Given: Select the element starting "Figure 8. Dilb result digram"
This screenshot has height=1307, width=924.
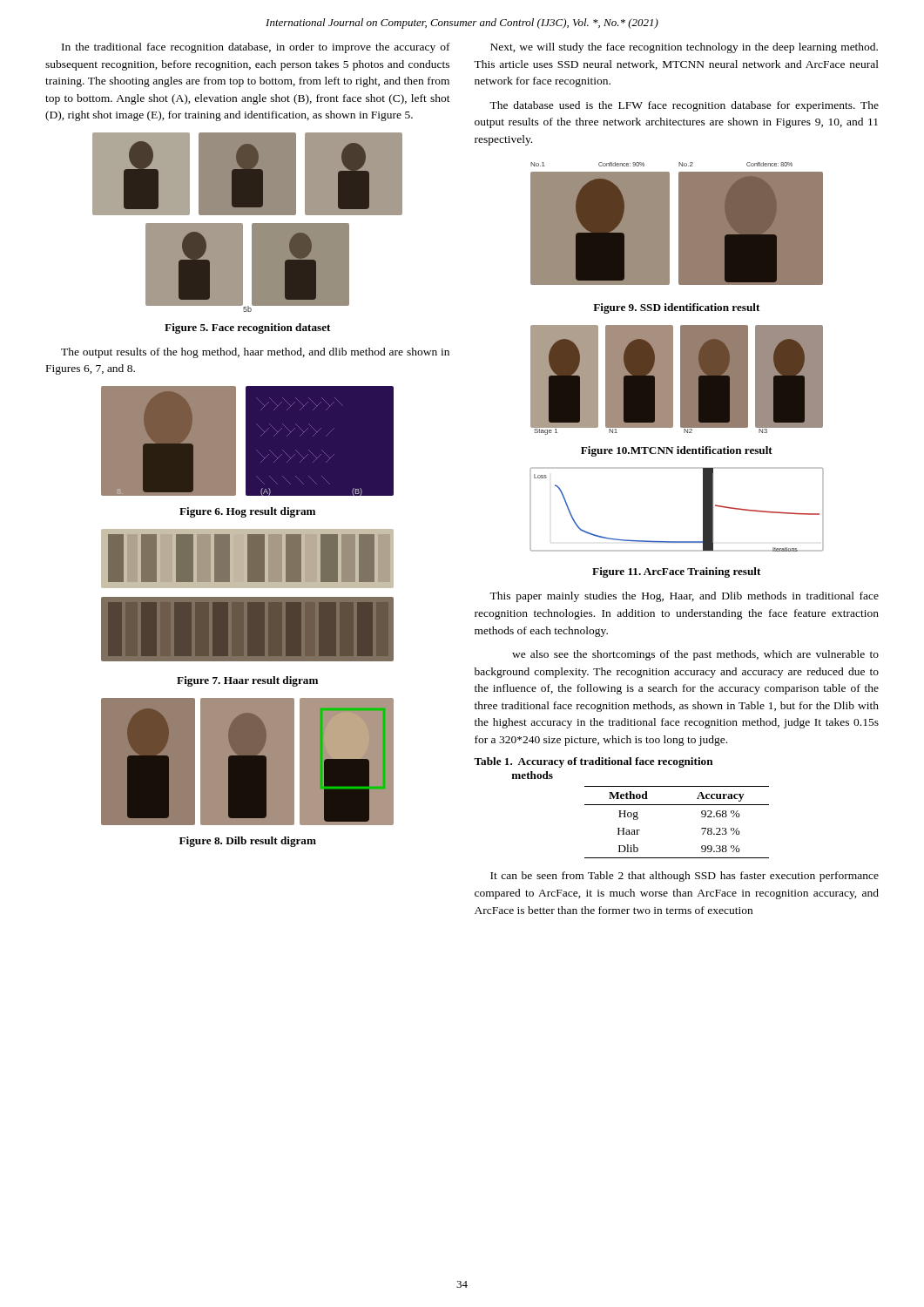Looking at the screenshot, I should tap(248, 840).
